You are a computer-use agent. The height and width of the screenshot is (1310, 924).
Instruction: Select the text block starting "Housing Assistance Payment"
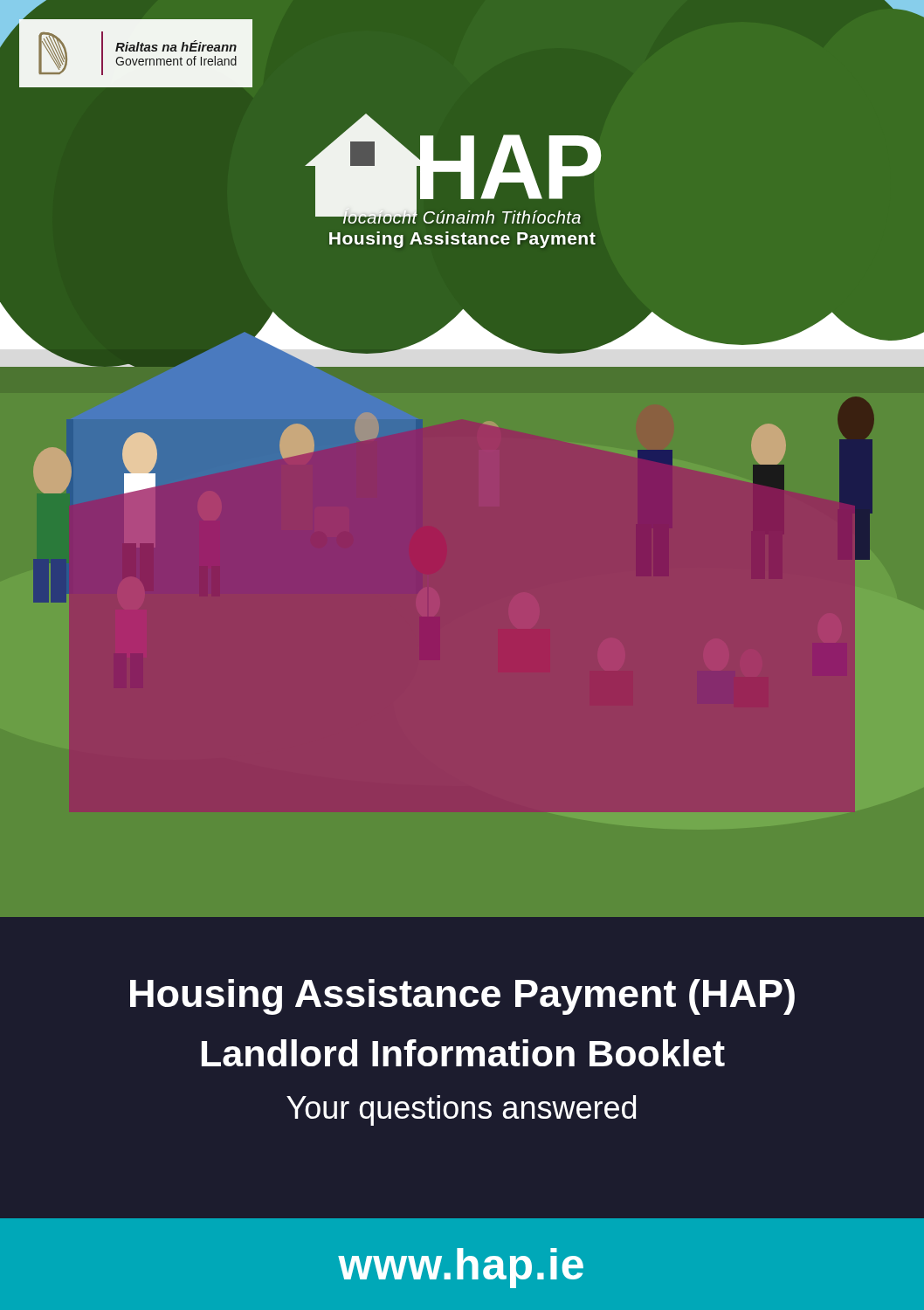click(x=462, y=1049)
